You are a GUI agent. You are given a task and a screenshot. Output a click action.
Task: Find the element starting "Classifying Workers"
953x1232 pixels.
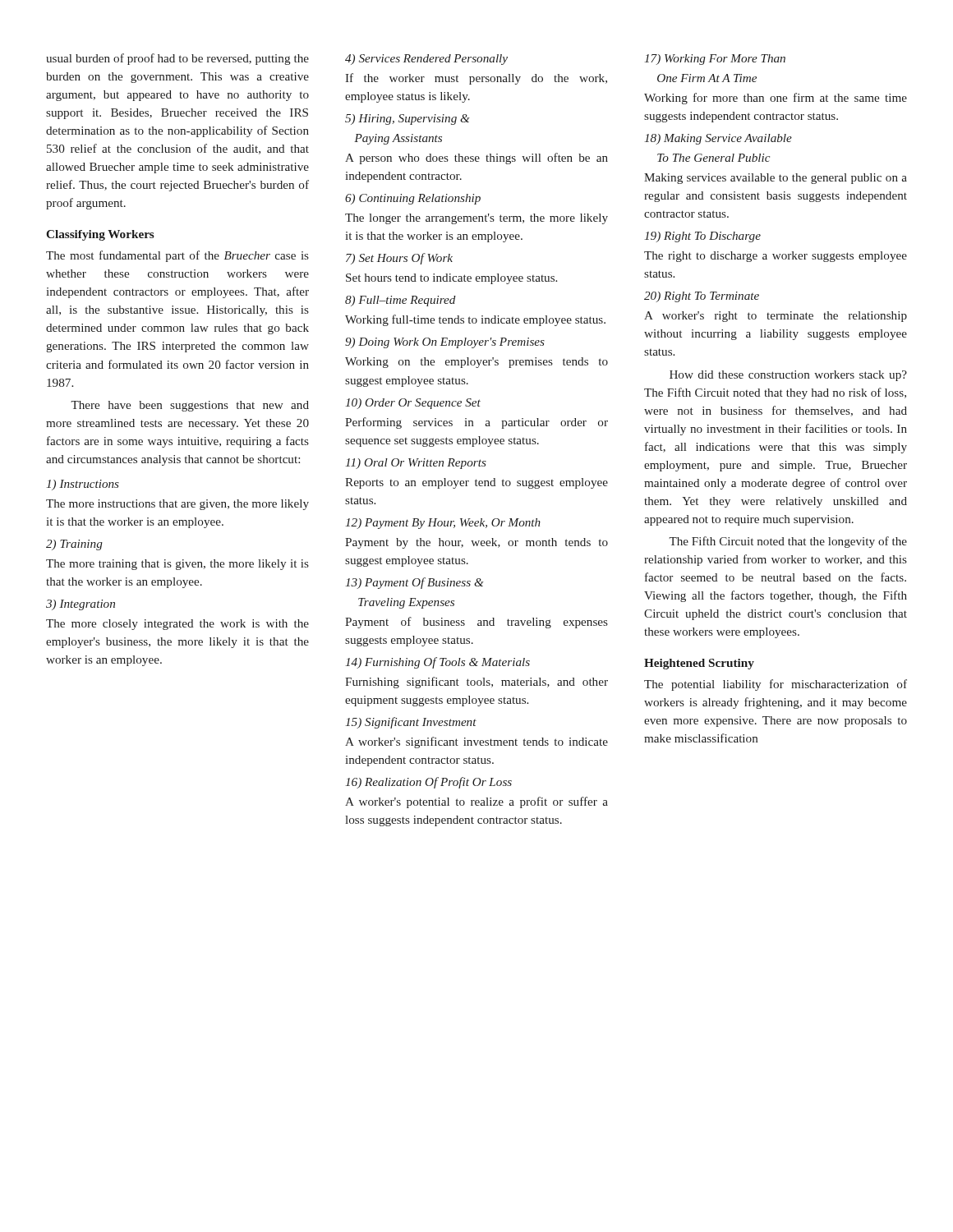(100, 234)
